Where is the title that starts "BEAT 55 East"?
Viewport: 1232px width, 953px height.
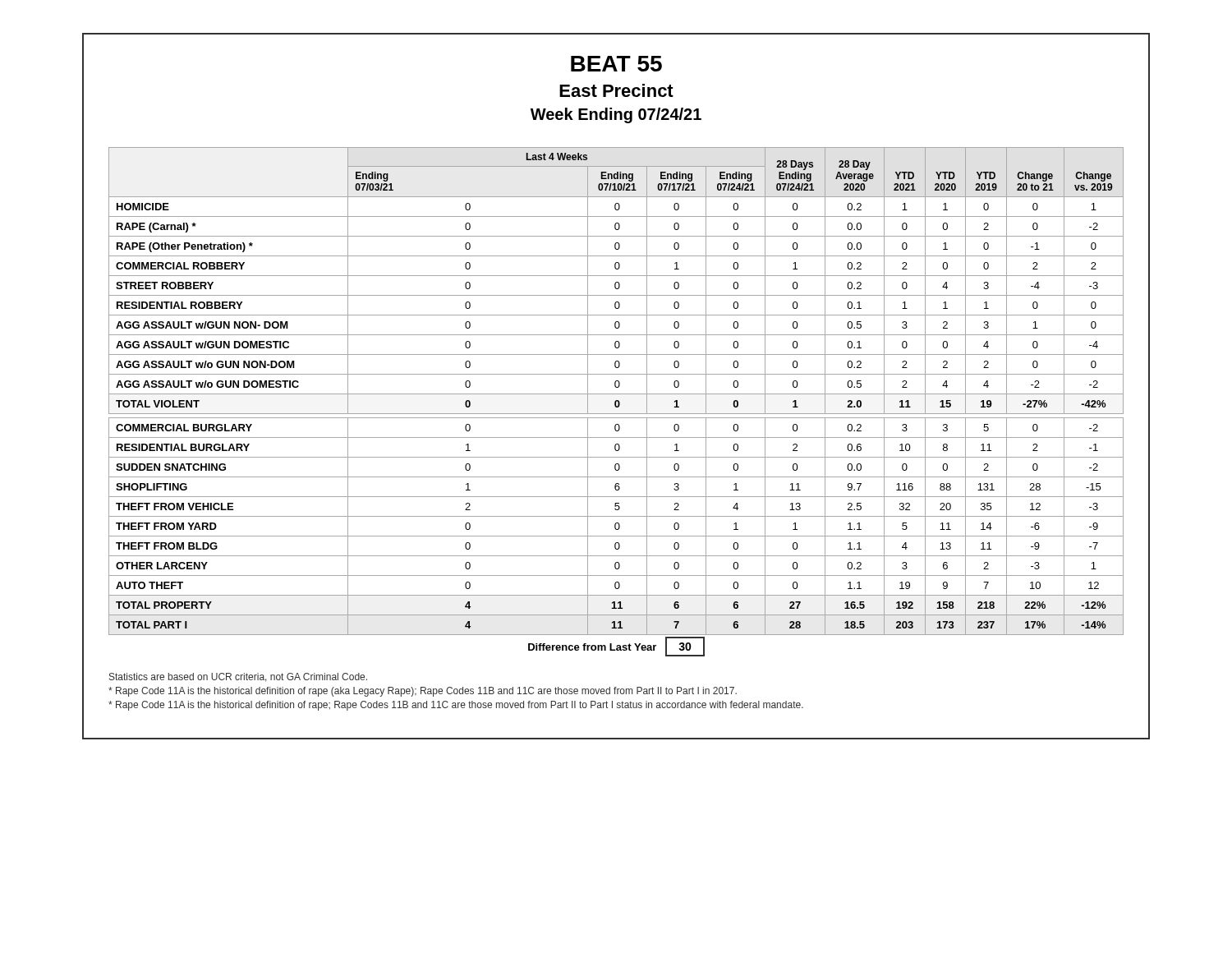click(x=616, y=87)
